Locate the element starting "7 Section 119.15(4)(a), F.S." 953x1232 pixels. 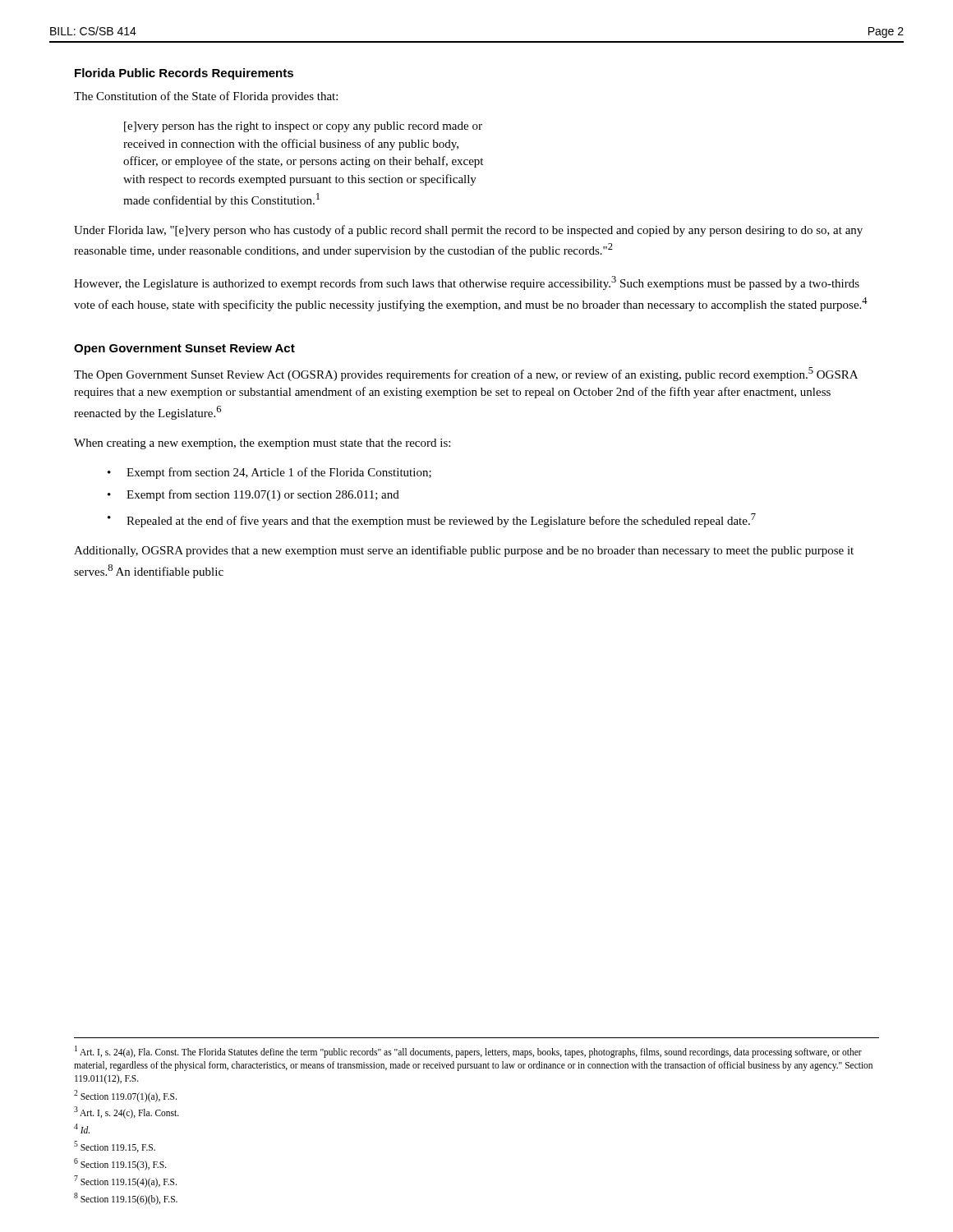(126, 1180)
